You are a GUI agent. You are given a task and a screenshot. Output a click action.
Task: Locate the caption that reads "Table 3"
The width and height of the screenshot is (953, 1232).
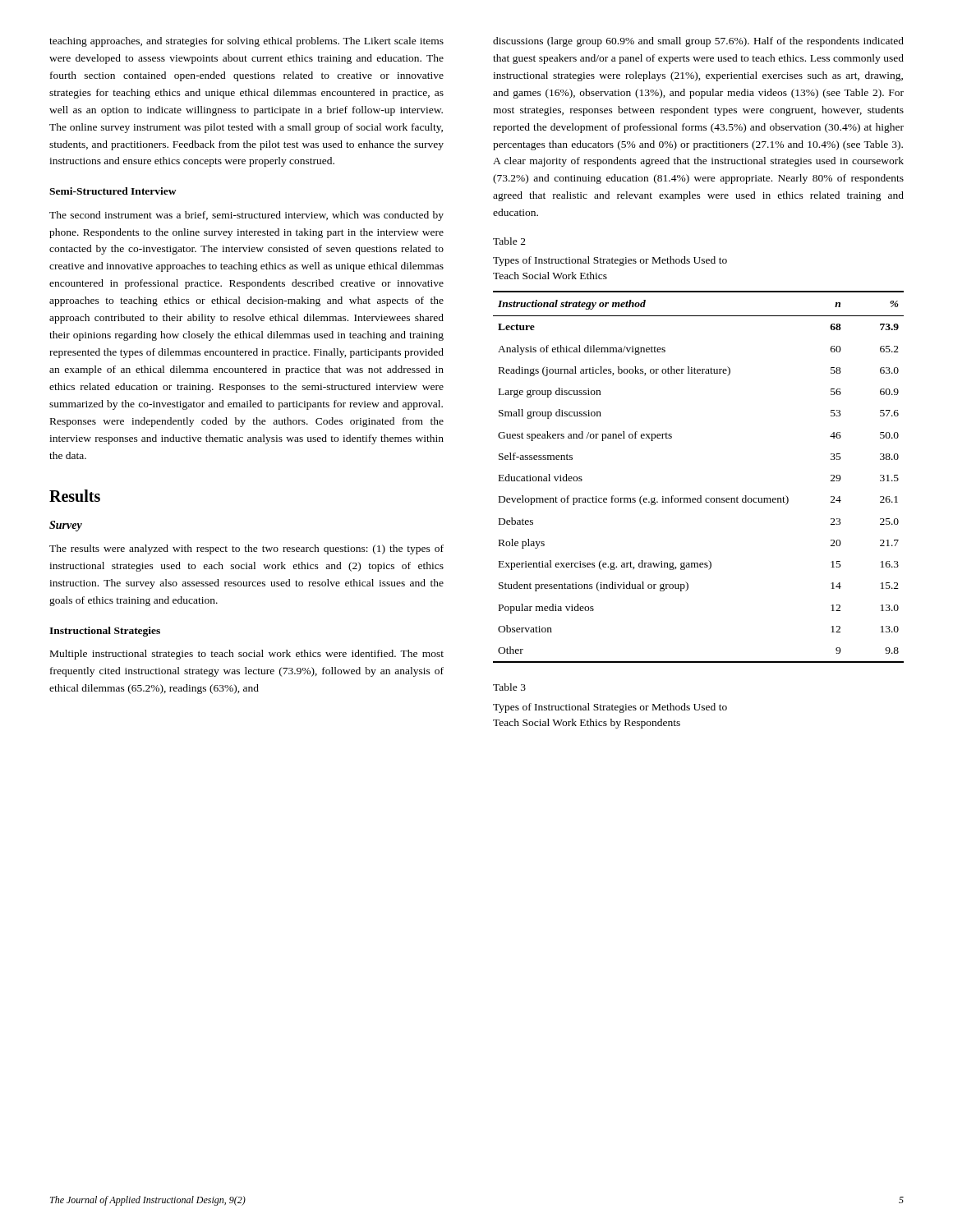click(x=509, y=687)
